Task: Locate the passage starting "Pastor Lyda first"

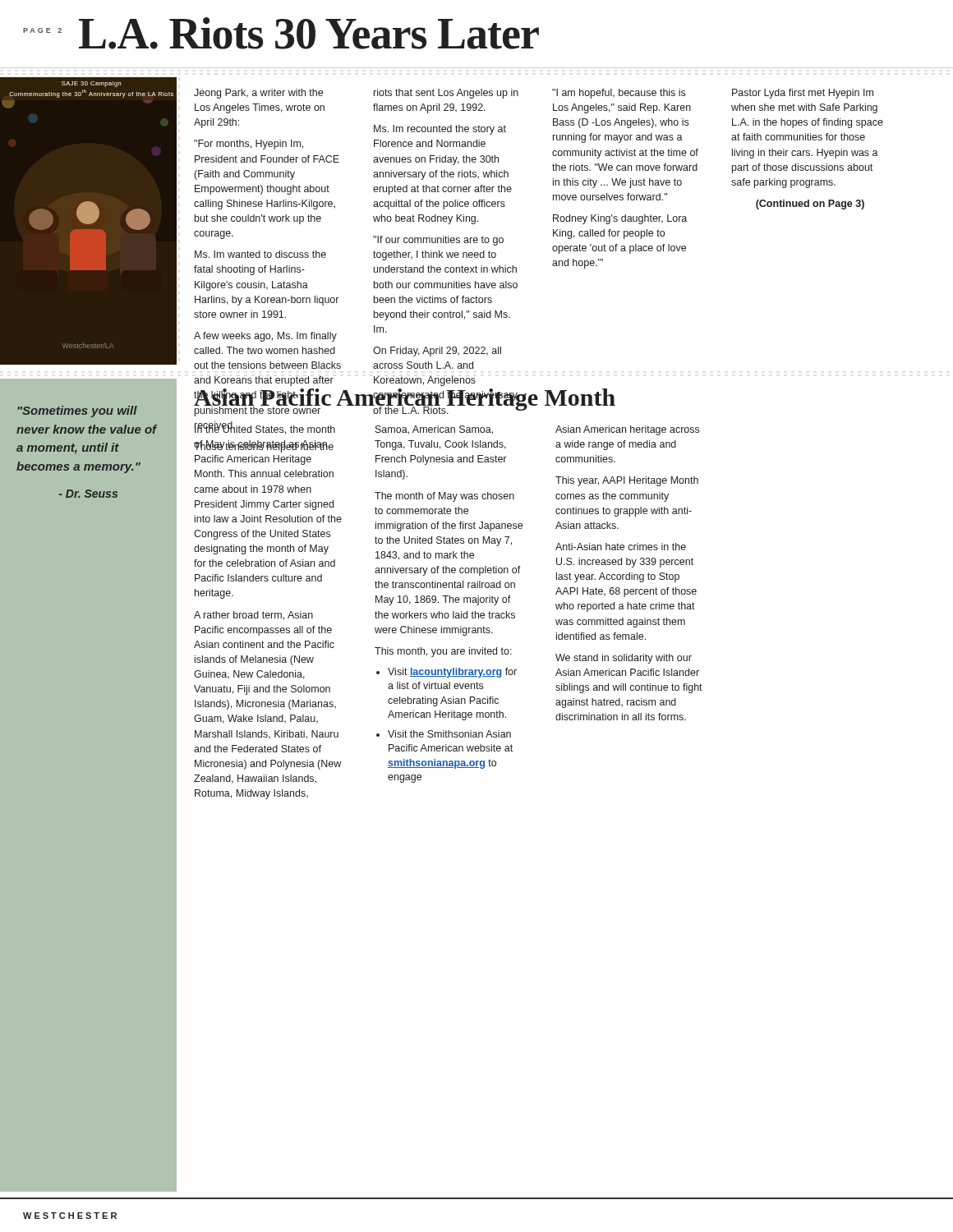Action: coord(810,148)
